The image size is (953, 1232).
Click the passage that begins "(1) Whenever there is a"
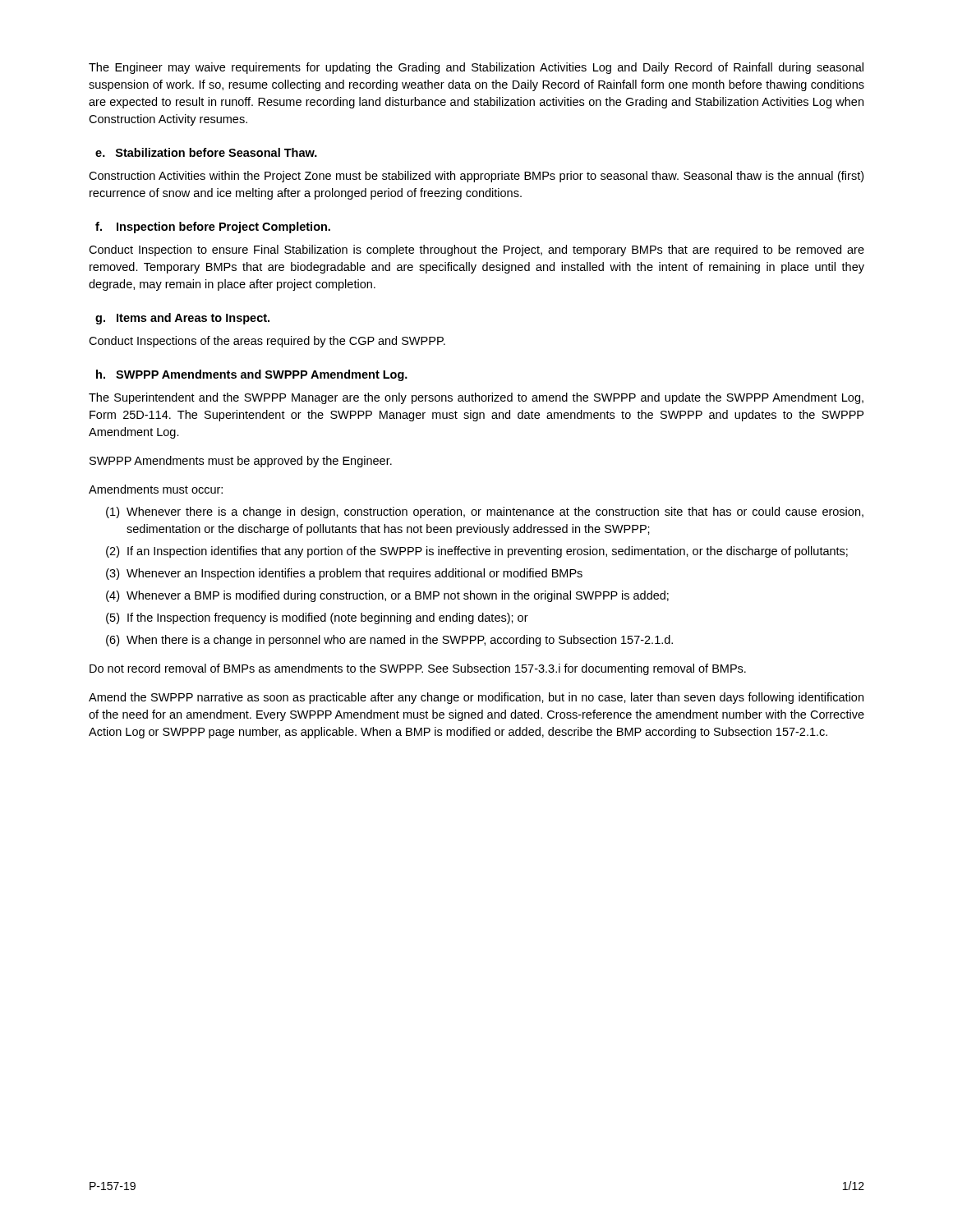click(x=476, y=521)
